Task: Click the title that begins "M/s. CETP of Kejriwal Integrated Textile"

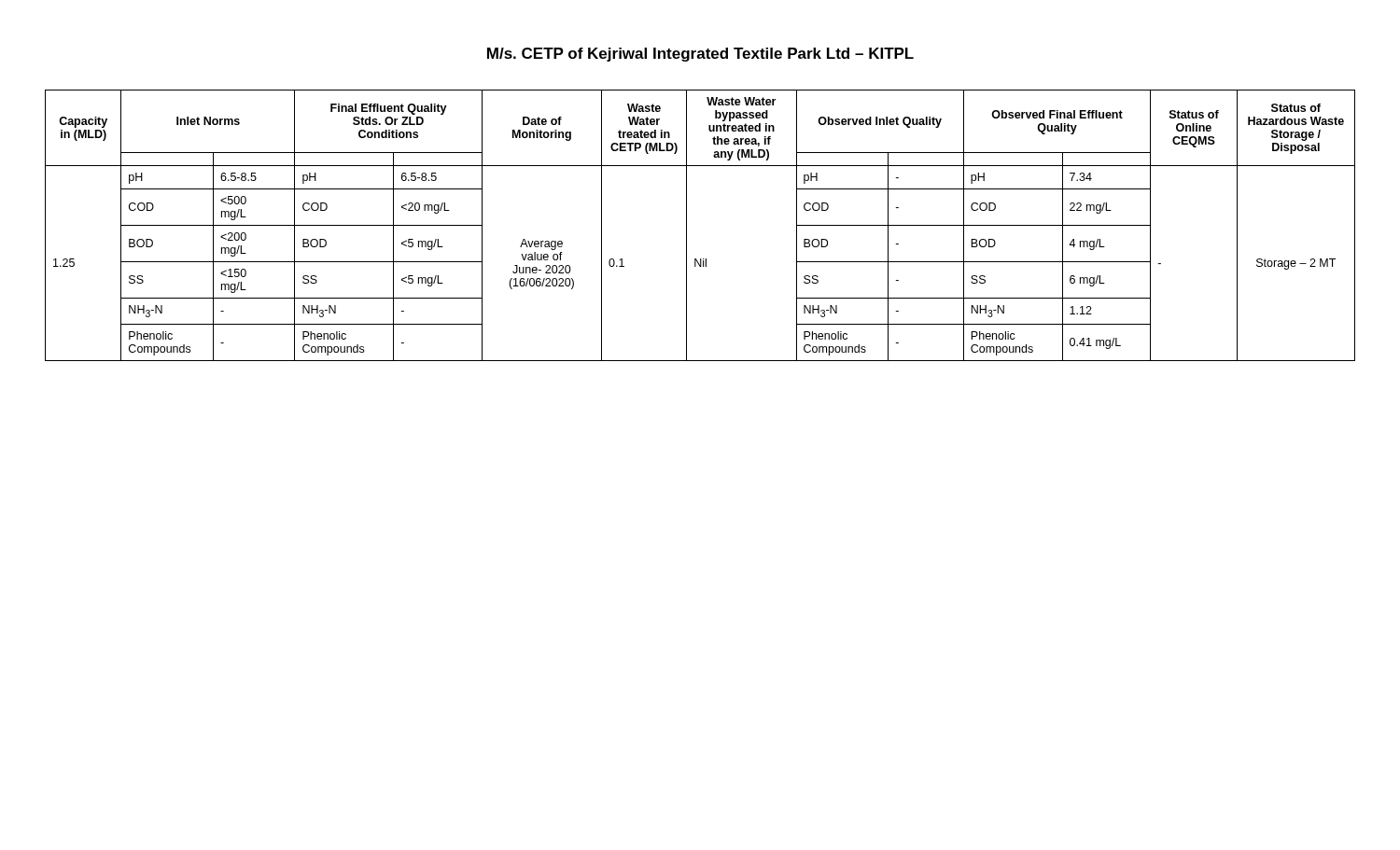Action: [x=700, y=54]
